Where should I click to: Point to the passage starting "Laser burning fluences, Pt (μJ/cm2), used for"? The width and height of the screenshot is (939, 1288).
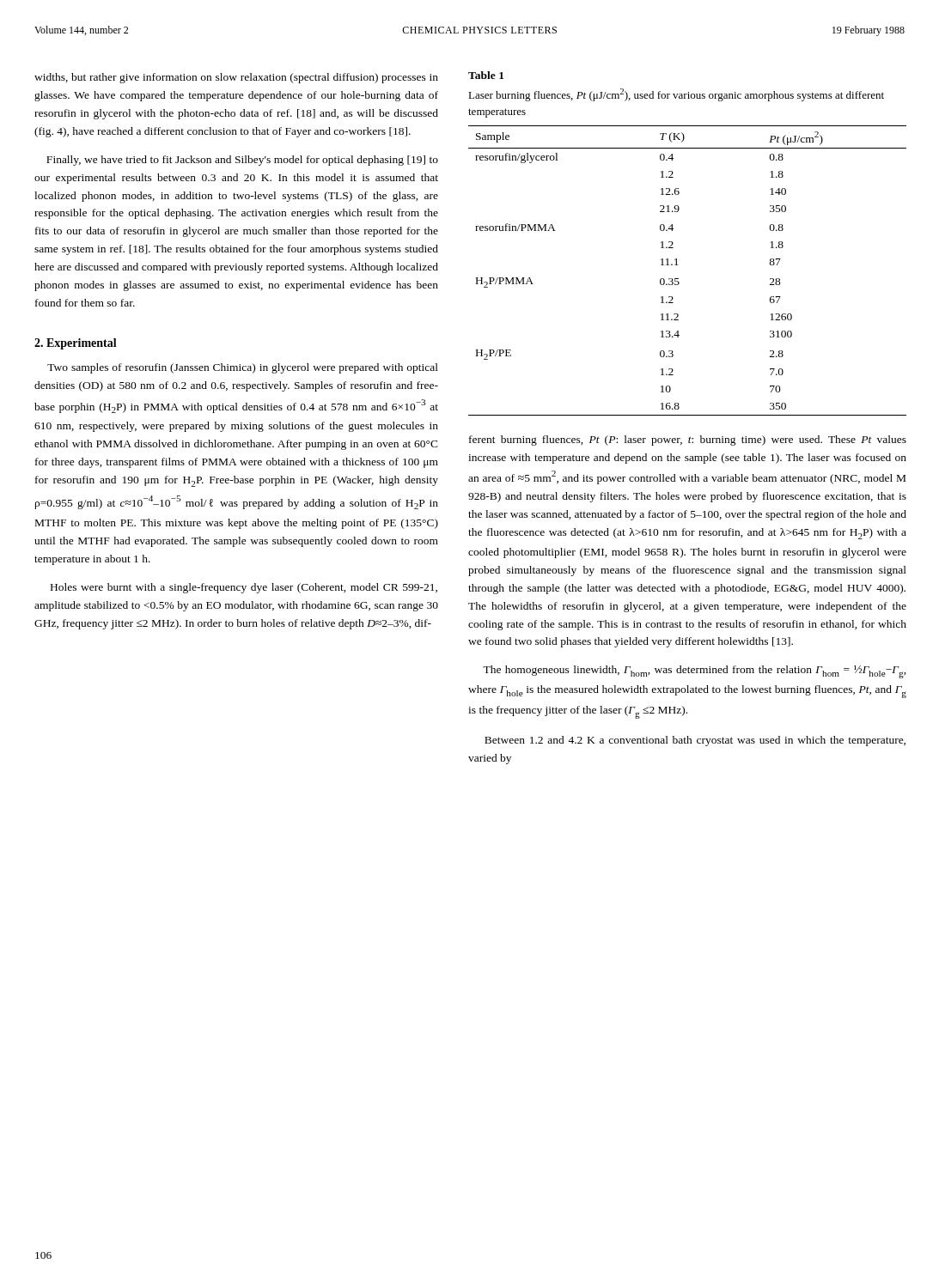pos(676,102)
